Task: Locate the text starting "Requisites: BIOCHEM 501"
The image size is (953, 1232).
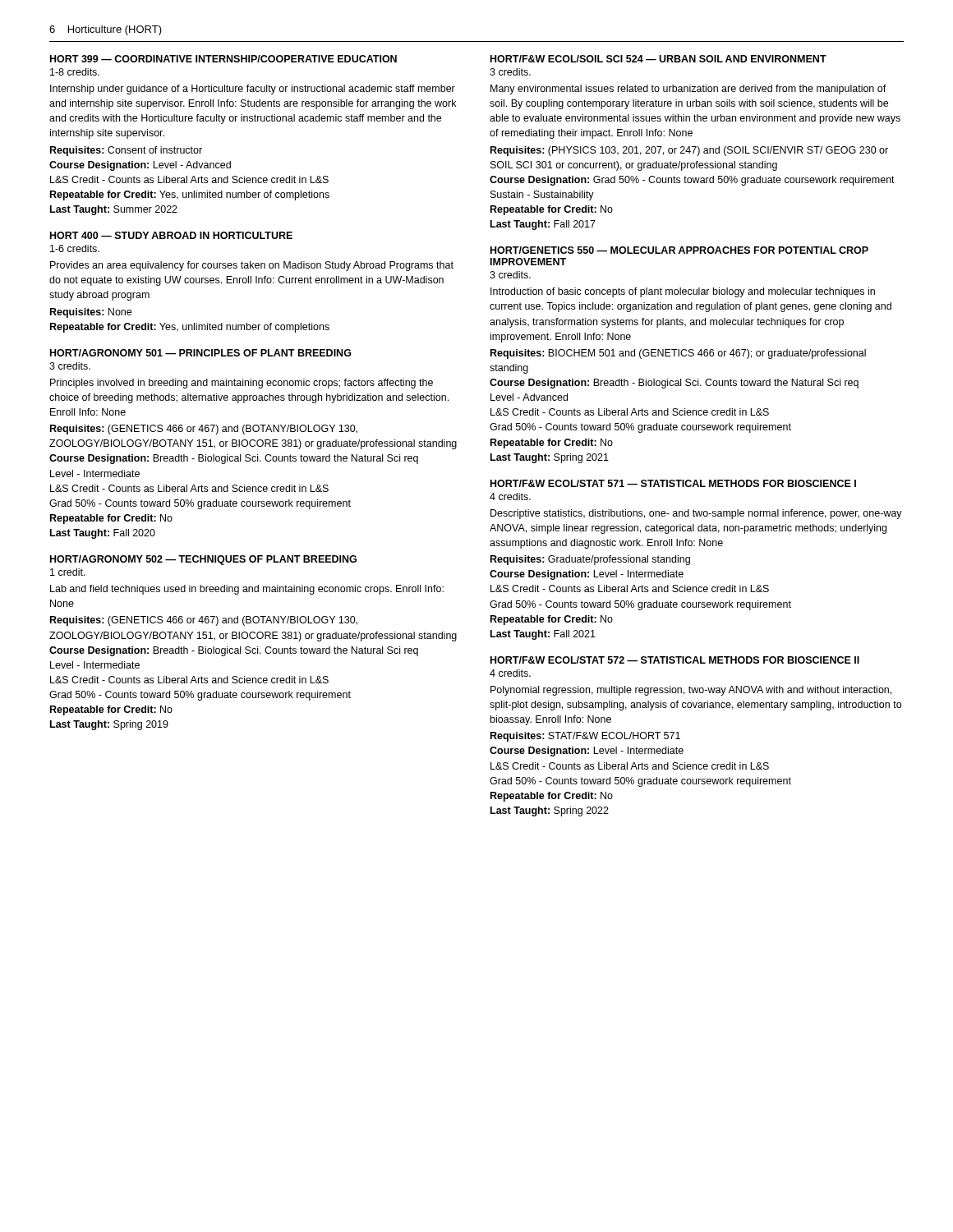Action: (x=678, y=360)
